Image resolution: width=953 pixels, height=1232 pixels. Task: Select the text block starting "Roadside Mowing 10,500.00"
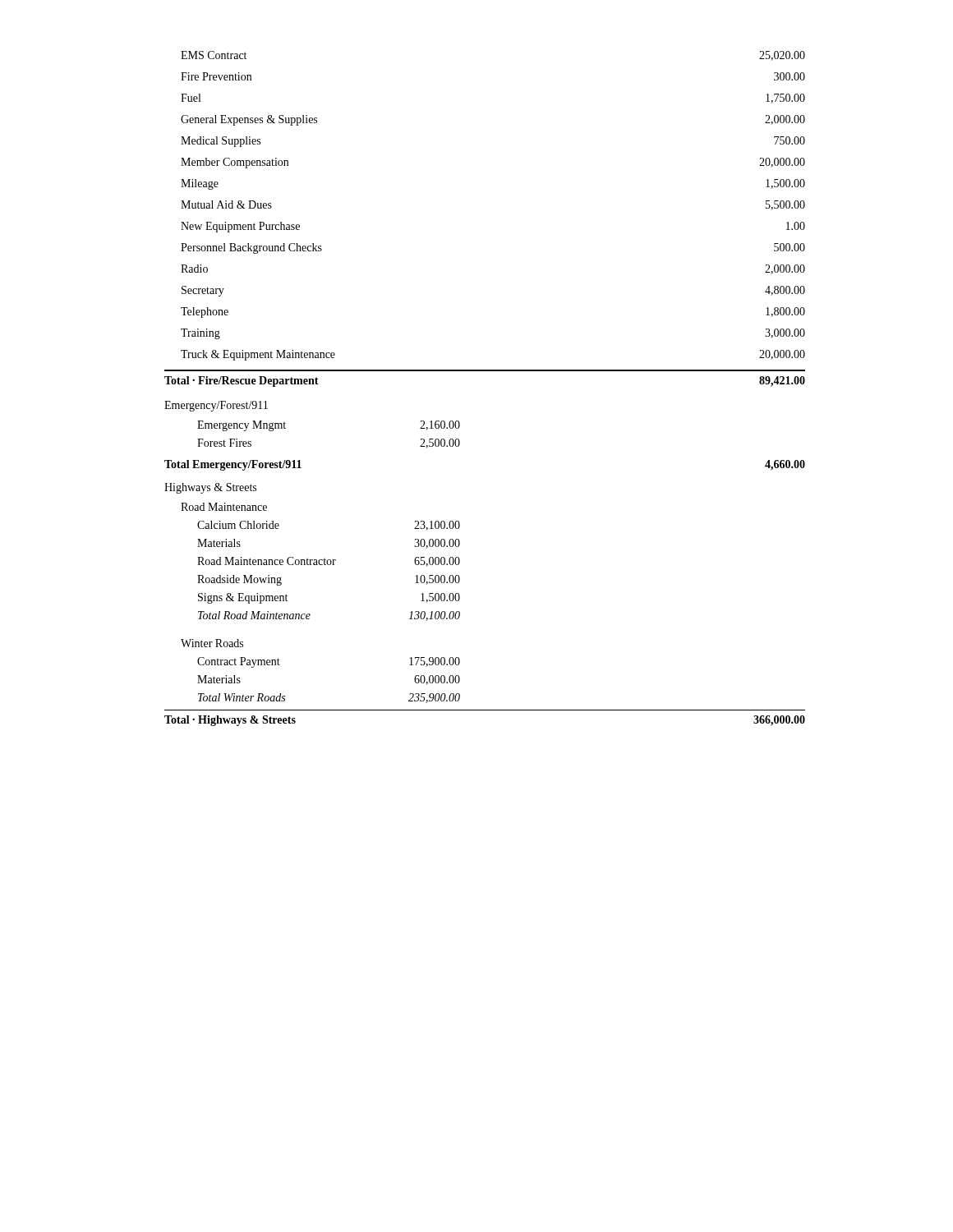(x=230, y=580)
